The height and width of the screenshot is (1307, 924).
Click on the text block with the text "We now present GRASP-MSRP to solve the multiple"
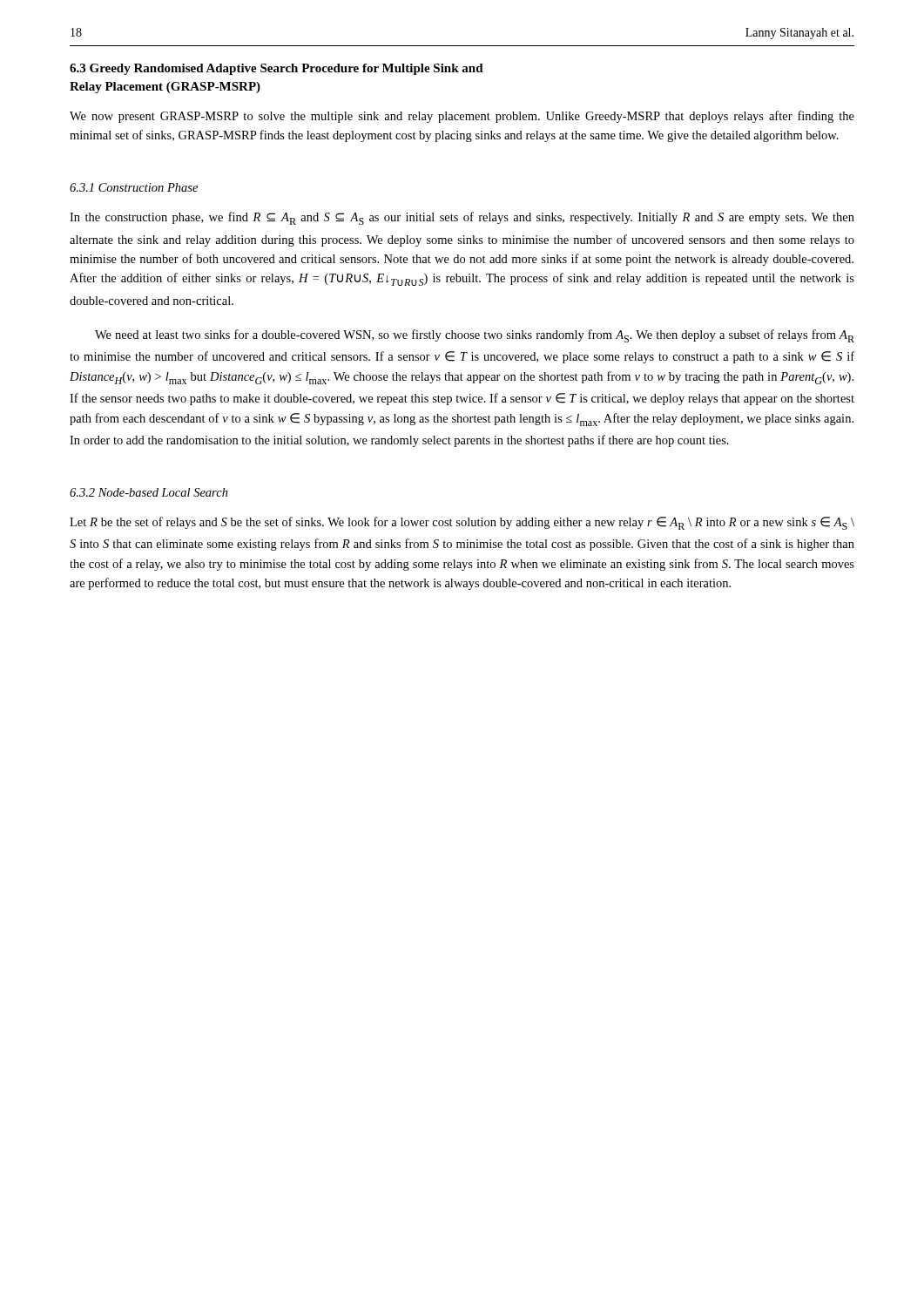462,126
